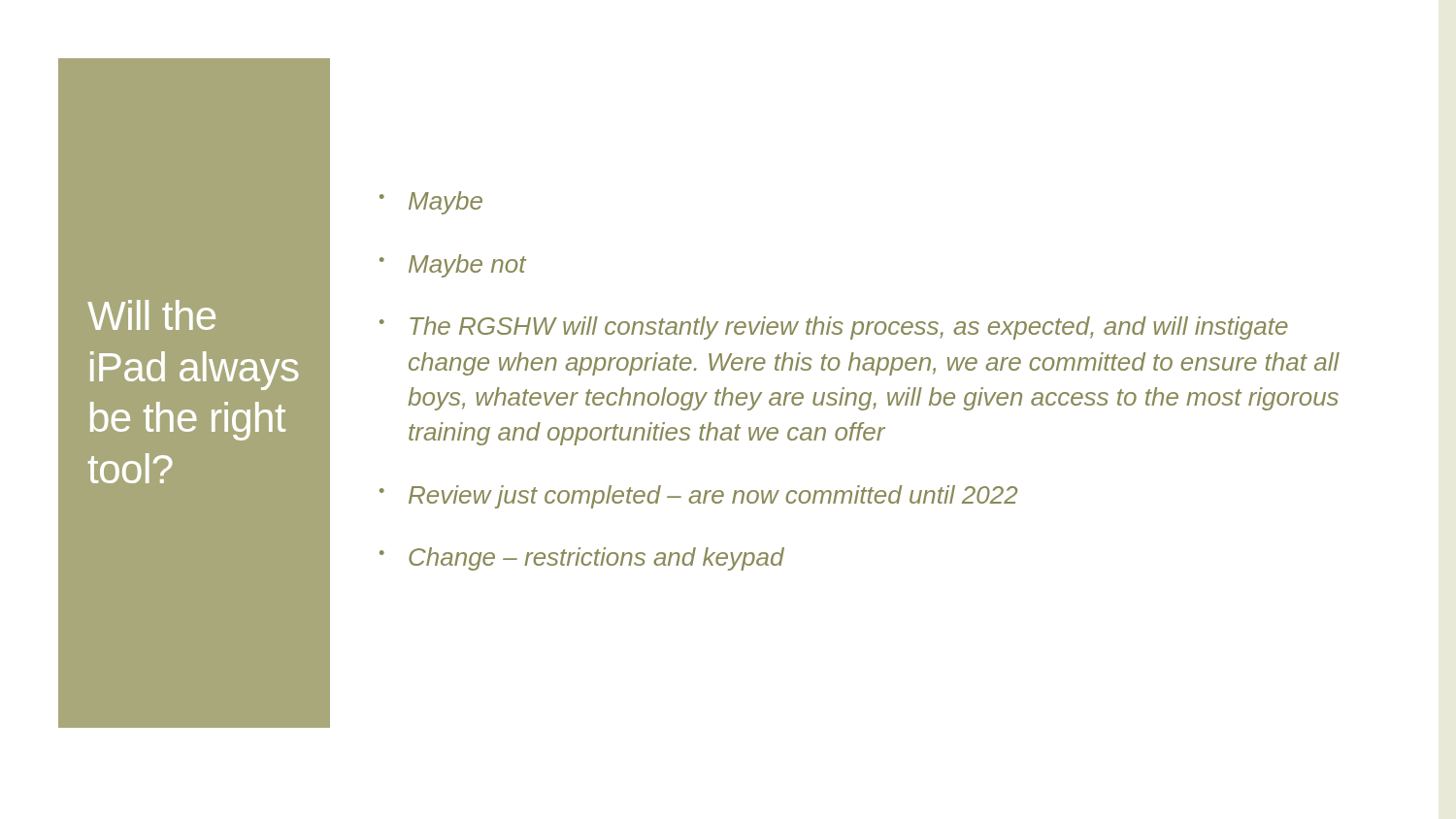Click the passage that begins "• The RGSHW will constantly review this process,"
The image size is (1456, 819).
click(x=874, y=379)
